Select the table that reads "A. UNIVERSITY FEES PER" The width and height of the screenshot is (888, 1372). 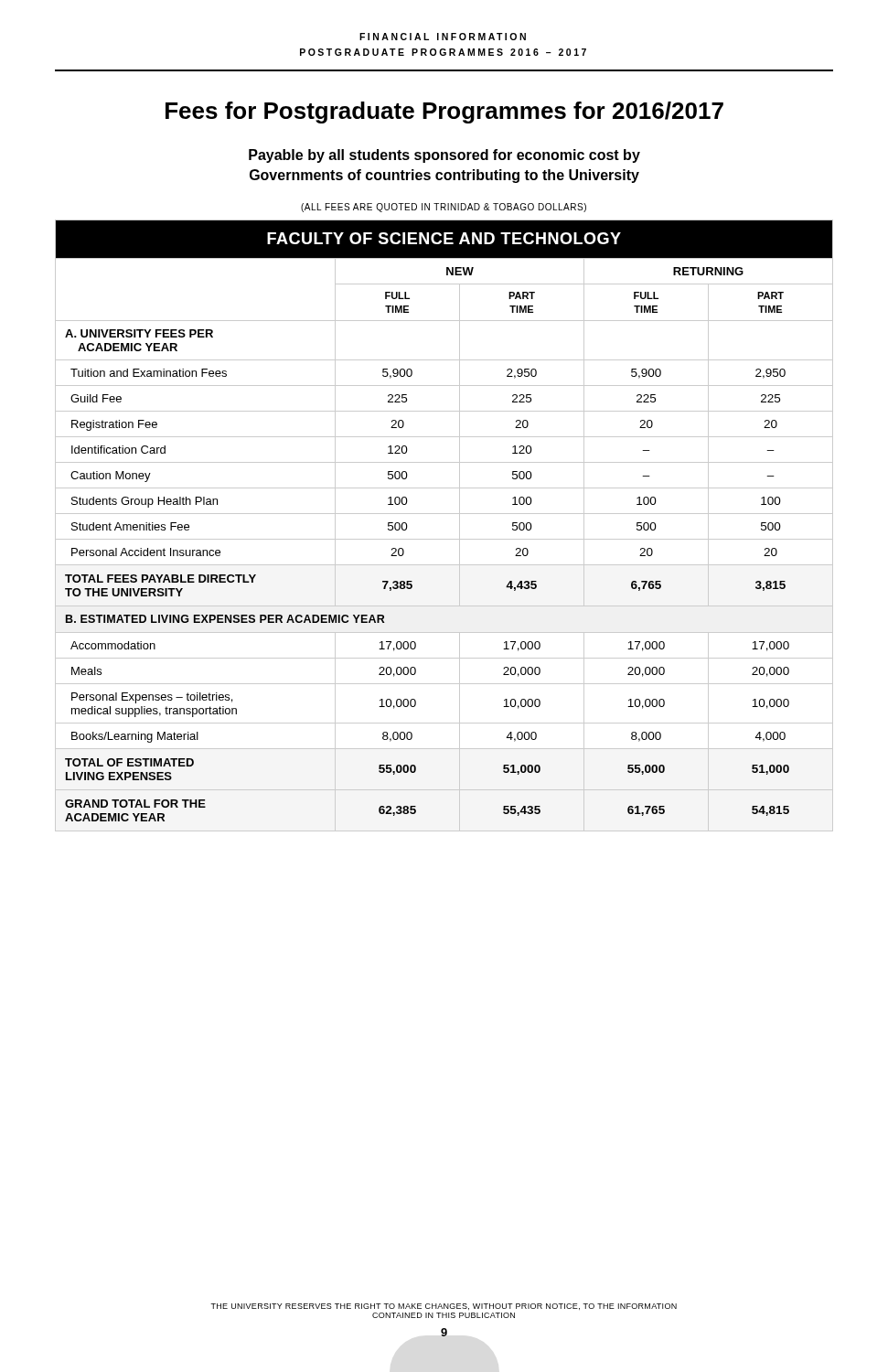444,526
